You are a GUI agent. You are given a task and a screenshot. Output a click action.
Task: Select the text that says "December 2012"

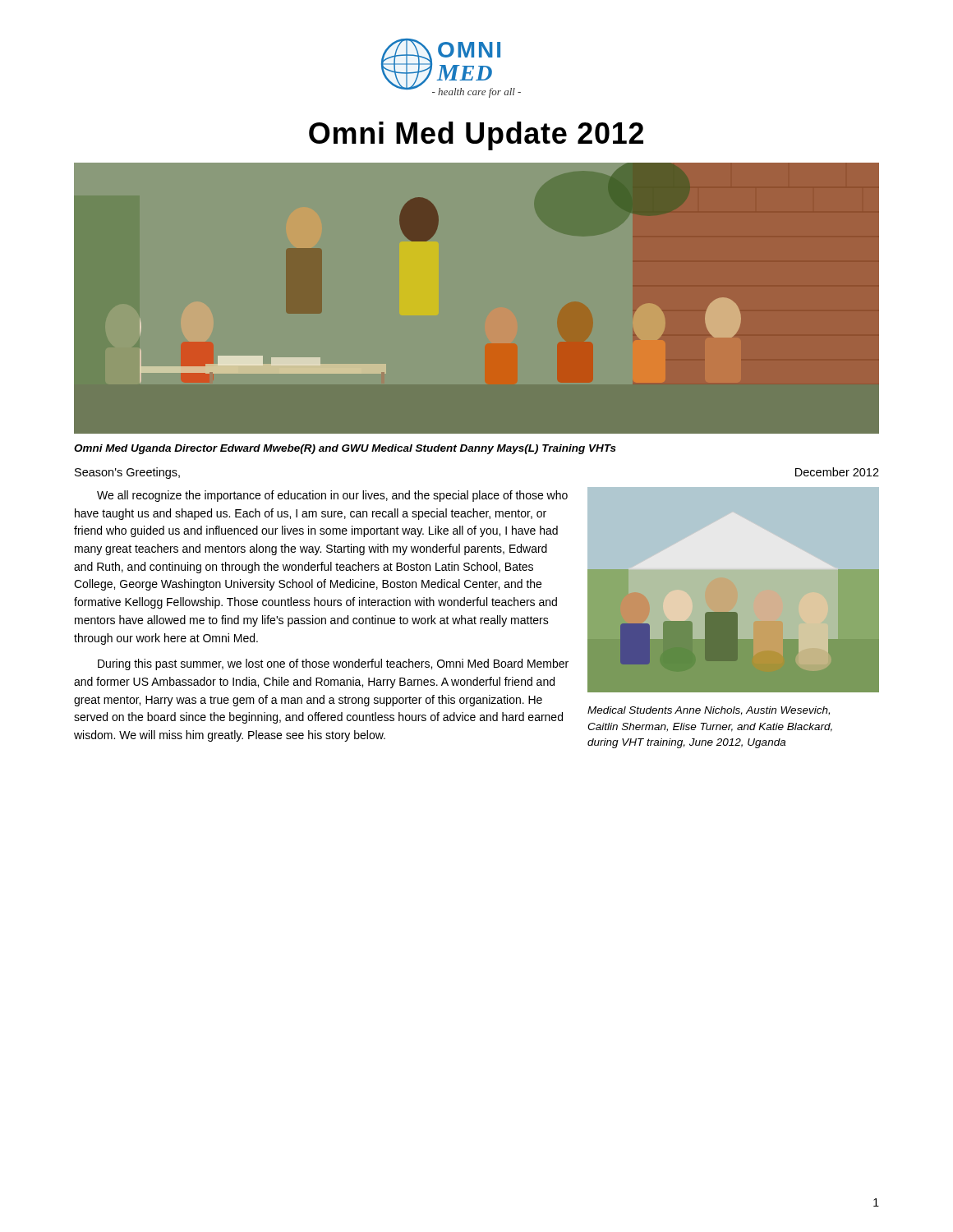click(x=837, y=472)
